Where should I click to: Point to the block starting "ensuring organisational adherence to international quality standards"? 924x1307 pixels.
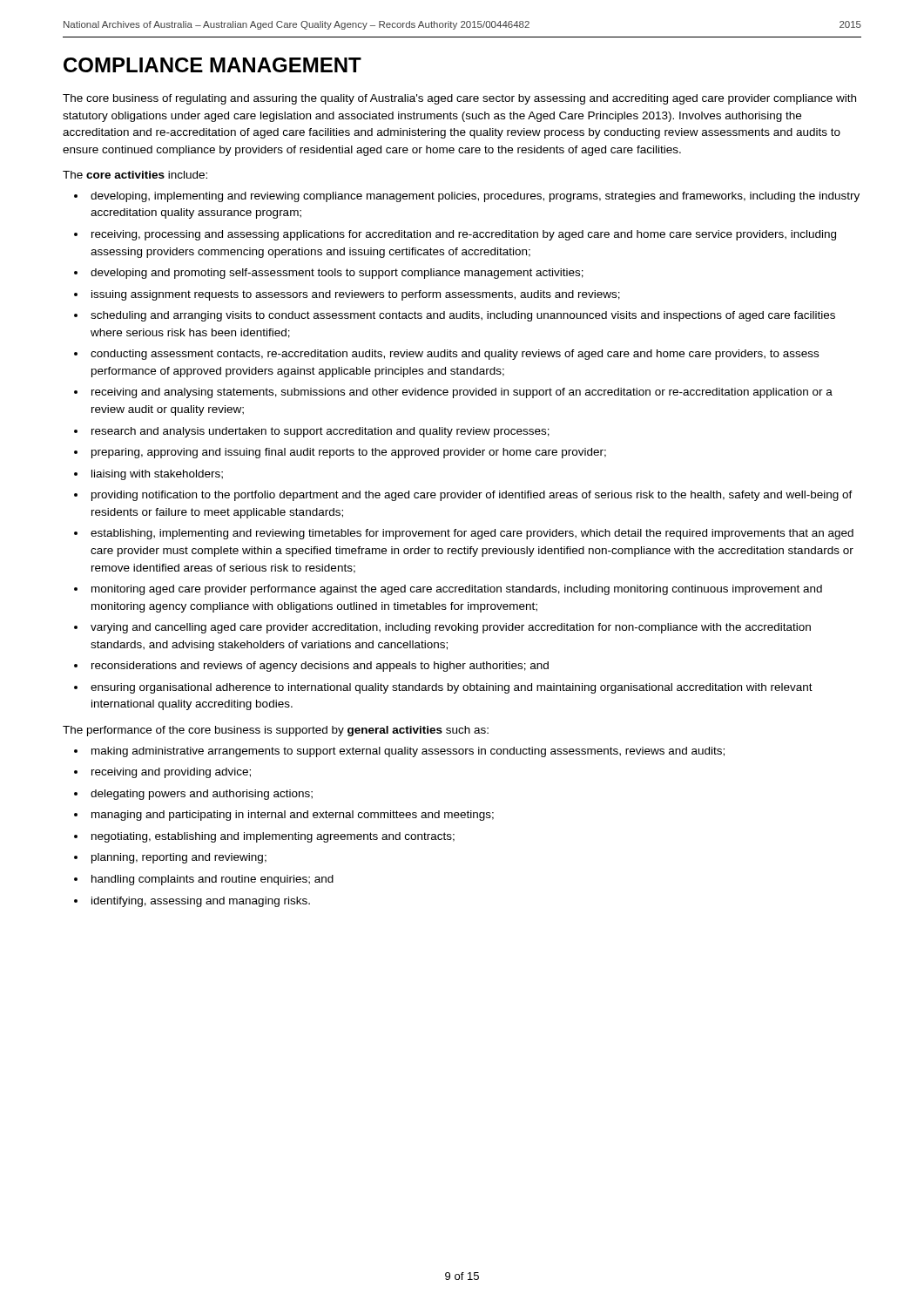(451, 695)
